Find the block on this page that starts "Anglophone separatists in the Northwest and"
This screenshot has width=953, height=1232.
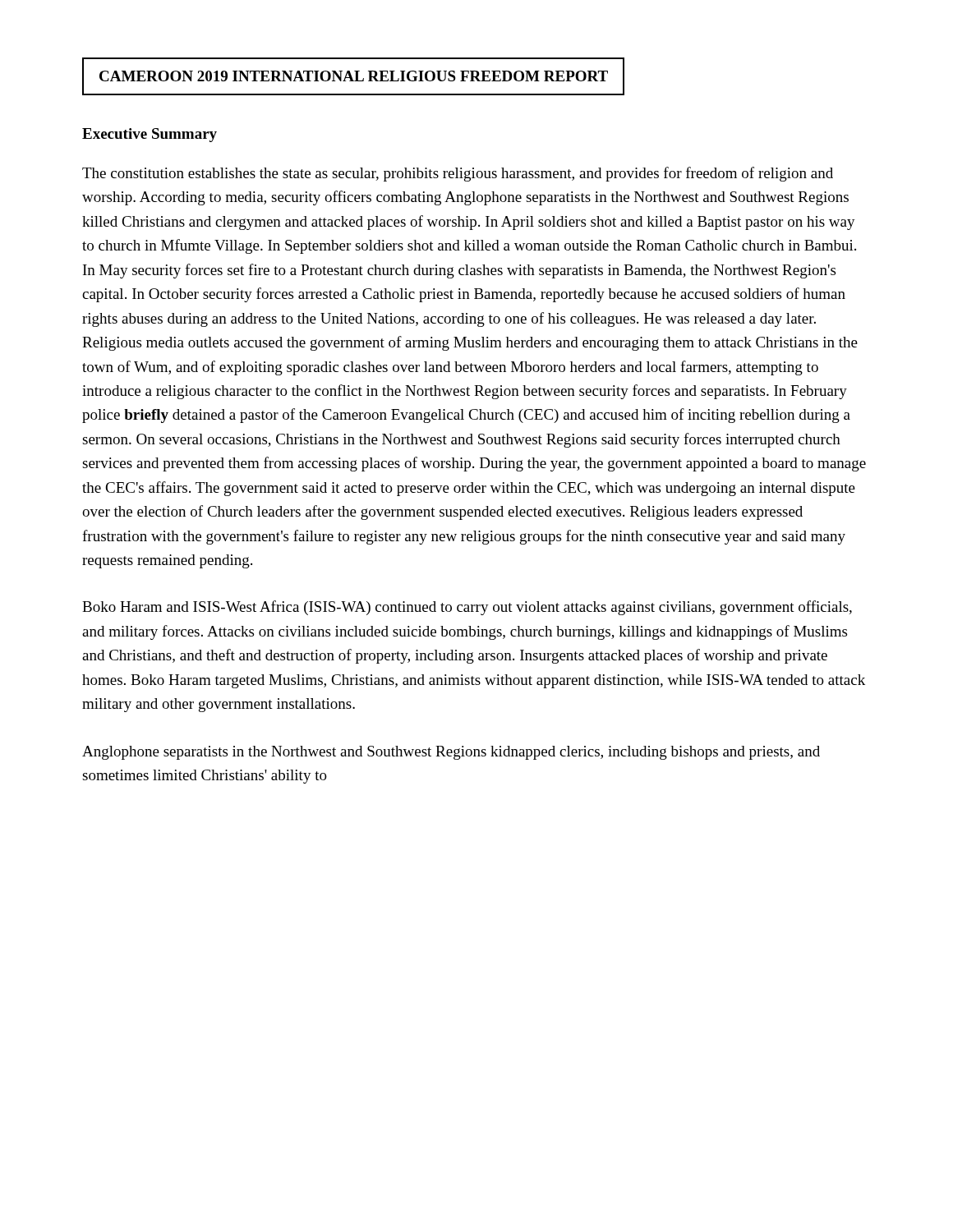[x=451, y=763]
